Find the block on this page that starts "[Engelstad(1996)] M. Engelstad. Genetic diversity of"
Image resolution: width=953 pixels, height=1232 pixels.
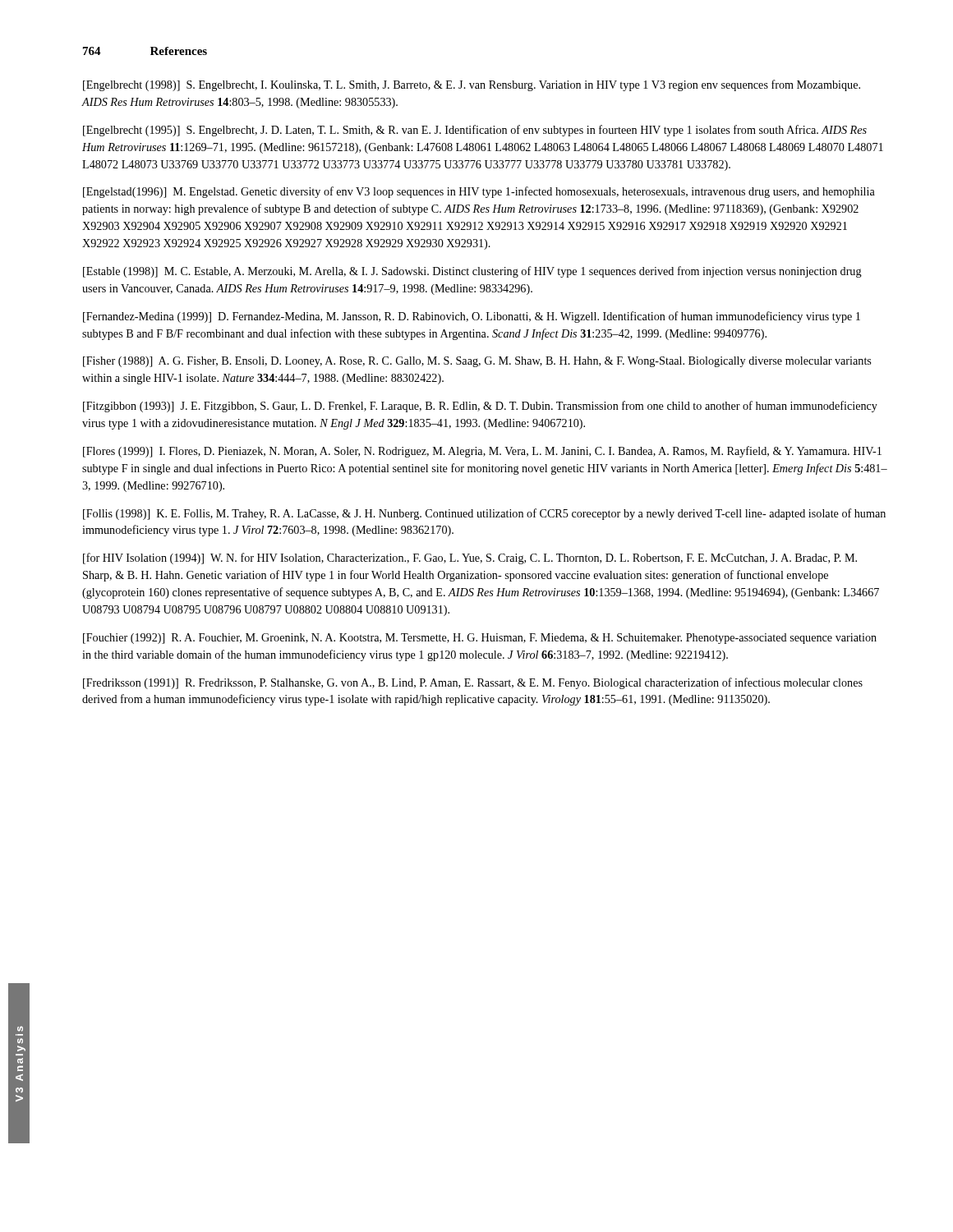coord(485,218)
